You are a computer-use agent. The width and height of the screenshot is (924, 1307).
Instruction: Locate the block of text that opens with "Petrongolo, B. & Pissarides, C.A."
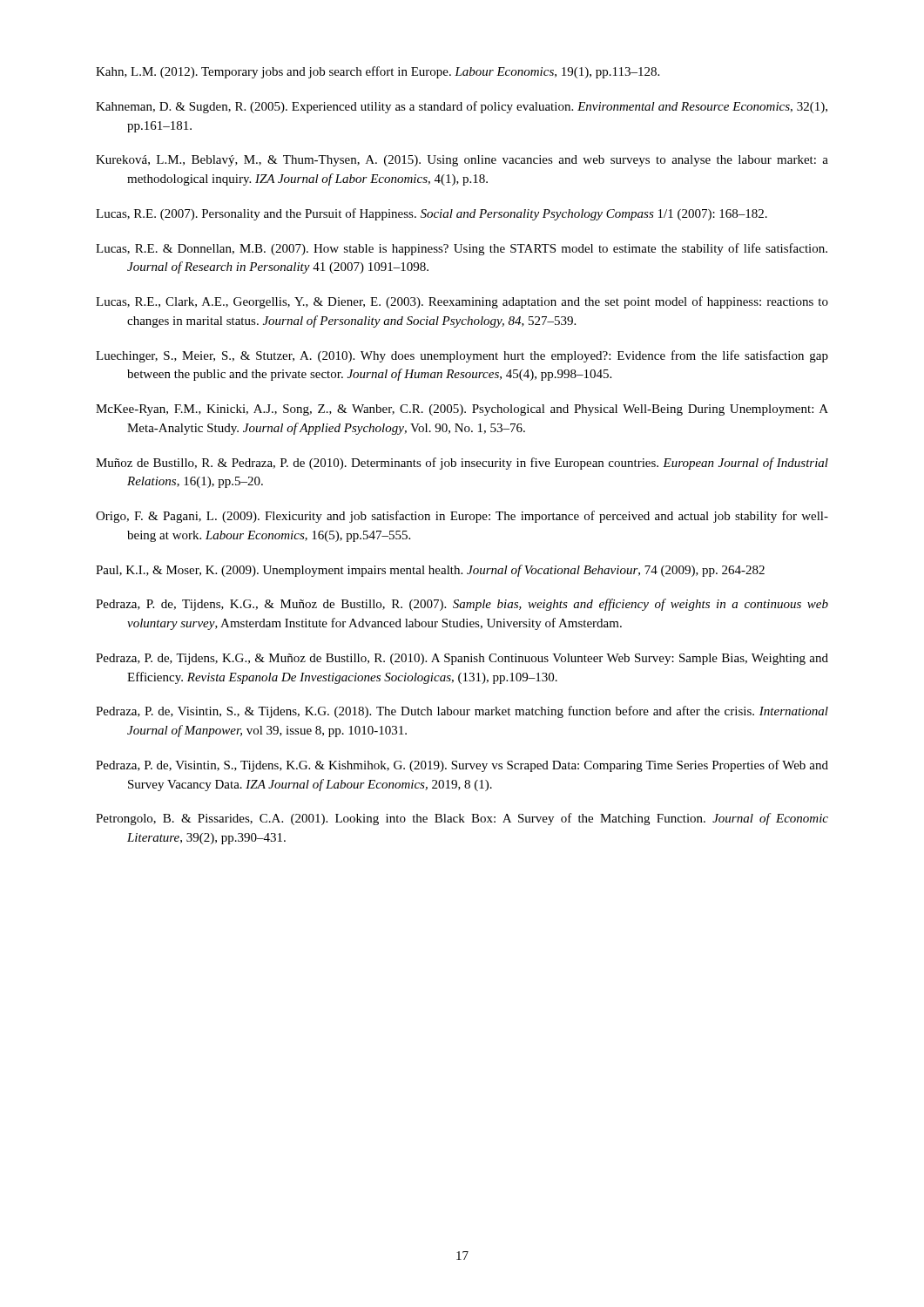pyautogui.click(x=462, y=828)
